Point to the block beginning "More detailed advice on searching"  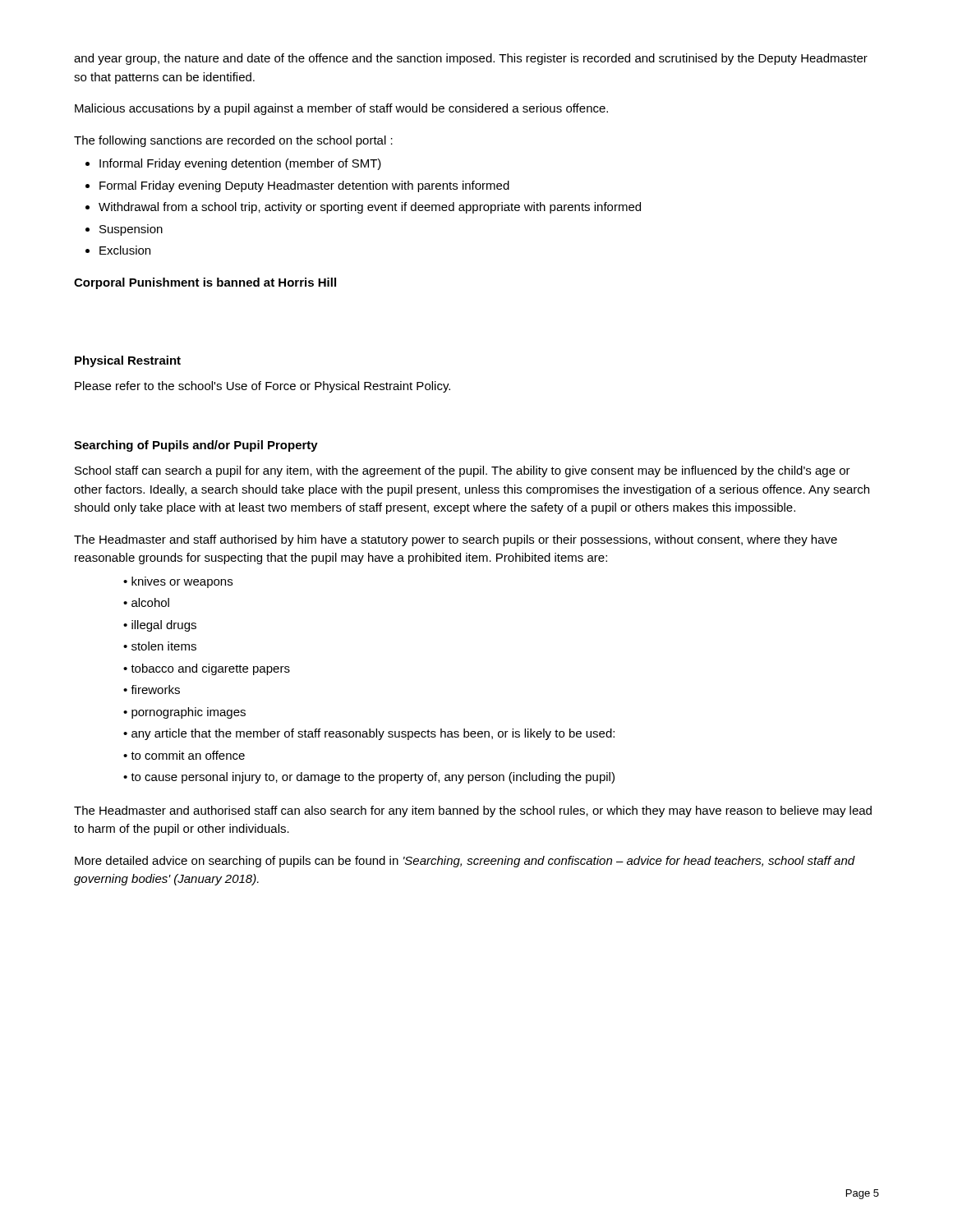pyautogui.click(x=464, y=869)
